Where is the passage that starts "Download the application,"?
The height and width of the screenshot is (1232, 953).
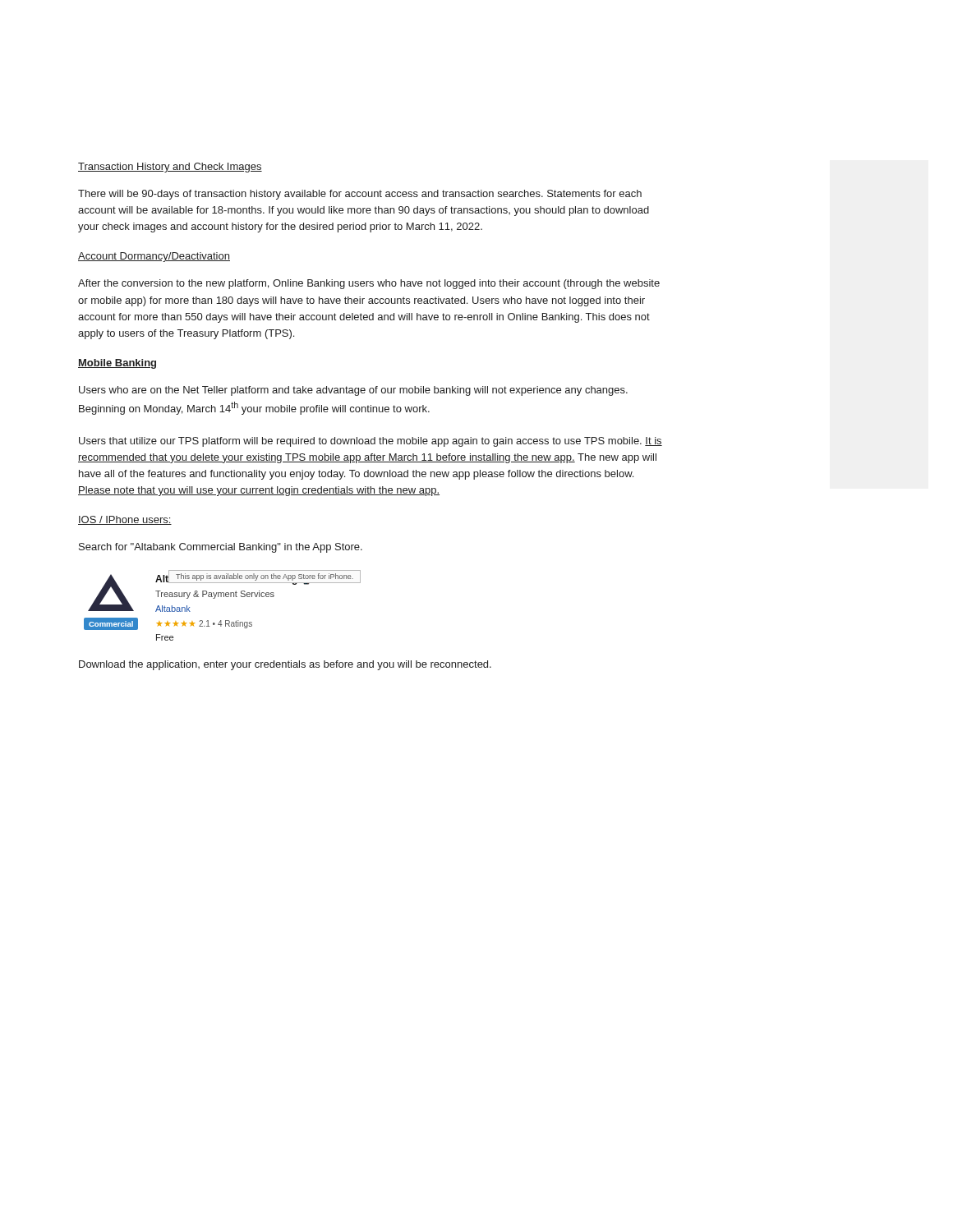point(285,664)
